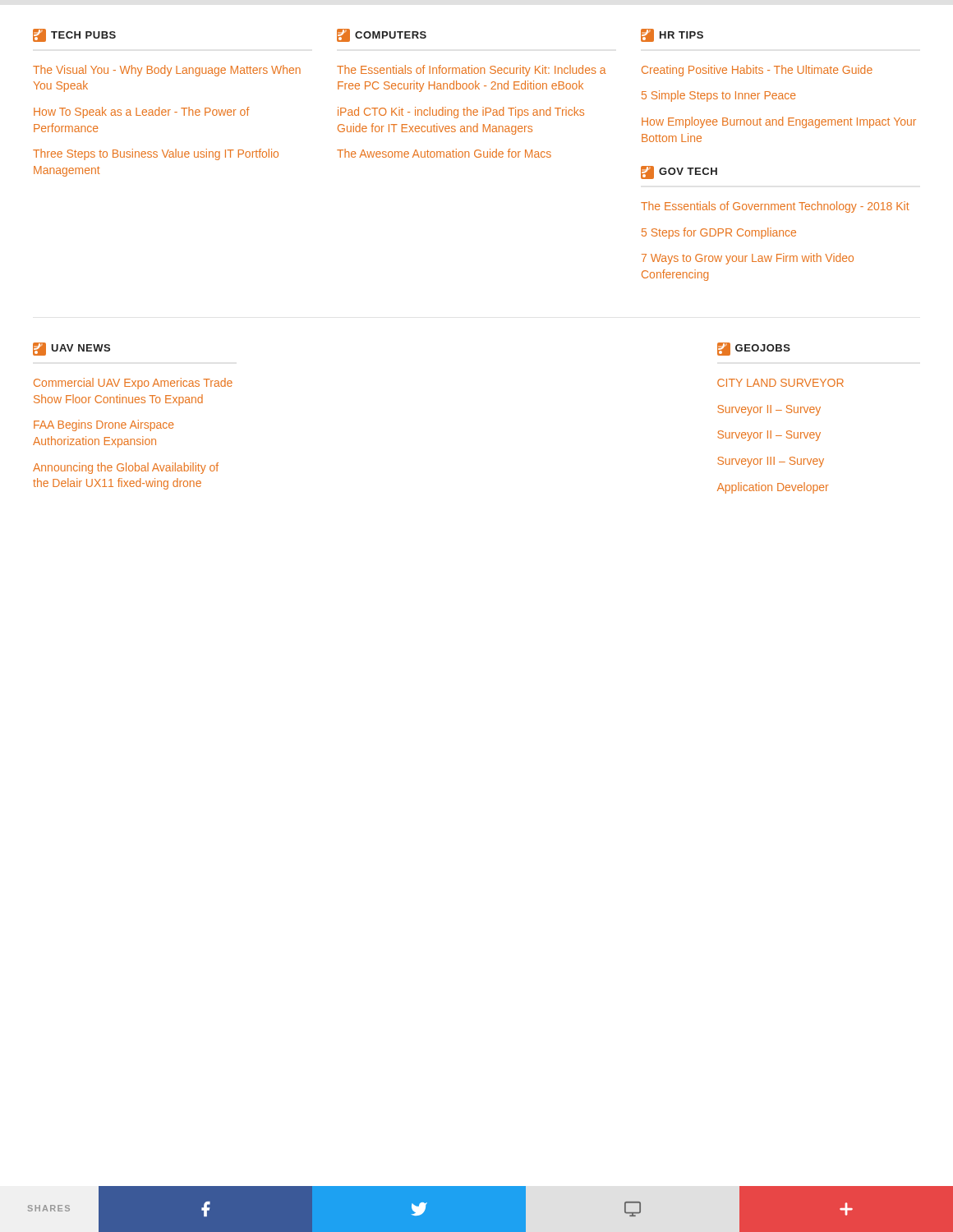Find the section header with the text "GOV TECH"
Screen dimensions: 1232x953
pos(679,172)
